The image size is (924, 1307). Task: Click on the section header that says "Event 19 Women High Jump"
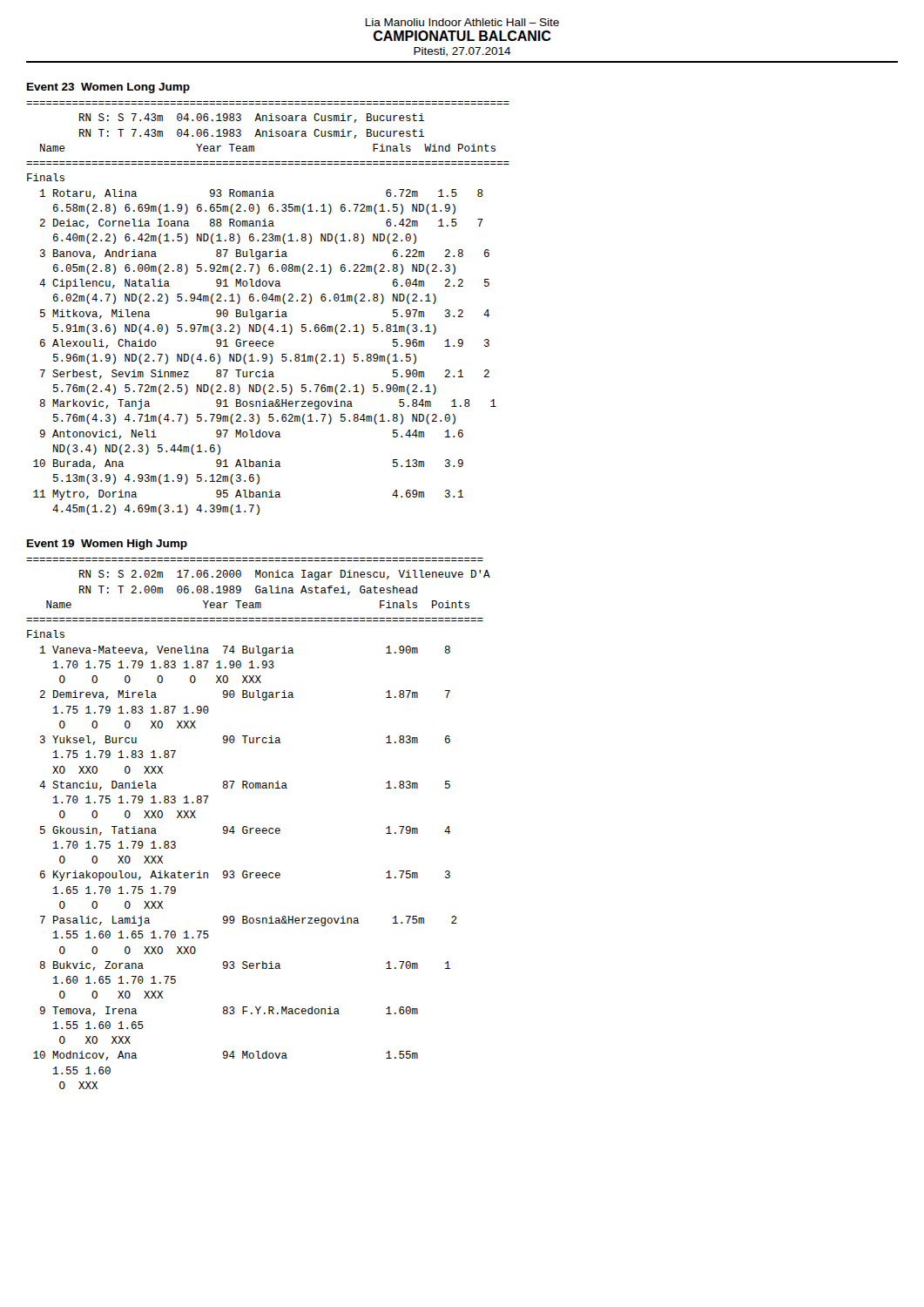[107, 543]
